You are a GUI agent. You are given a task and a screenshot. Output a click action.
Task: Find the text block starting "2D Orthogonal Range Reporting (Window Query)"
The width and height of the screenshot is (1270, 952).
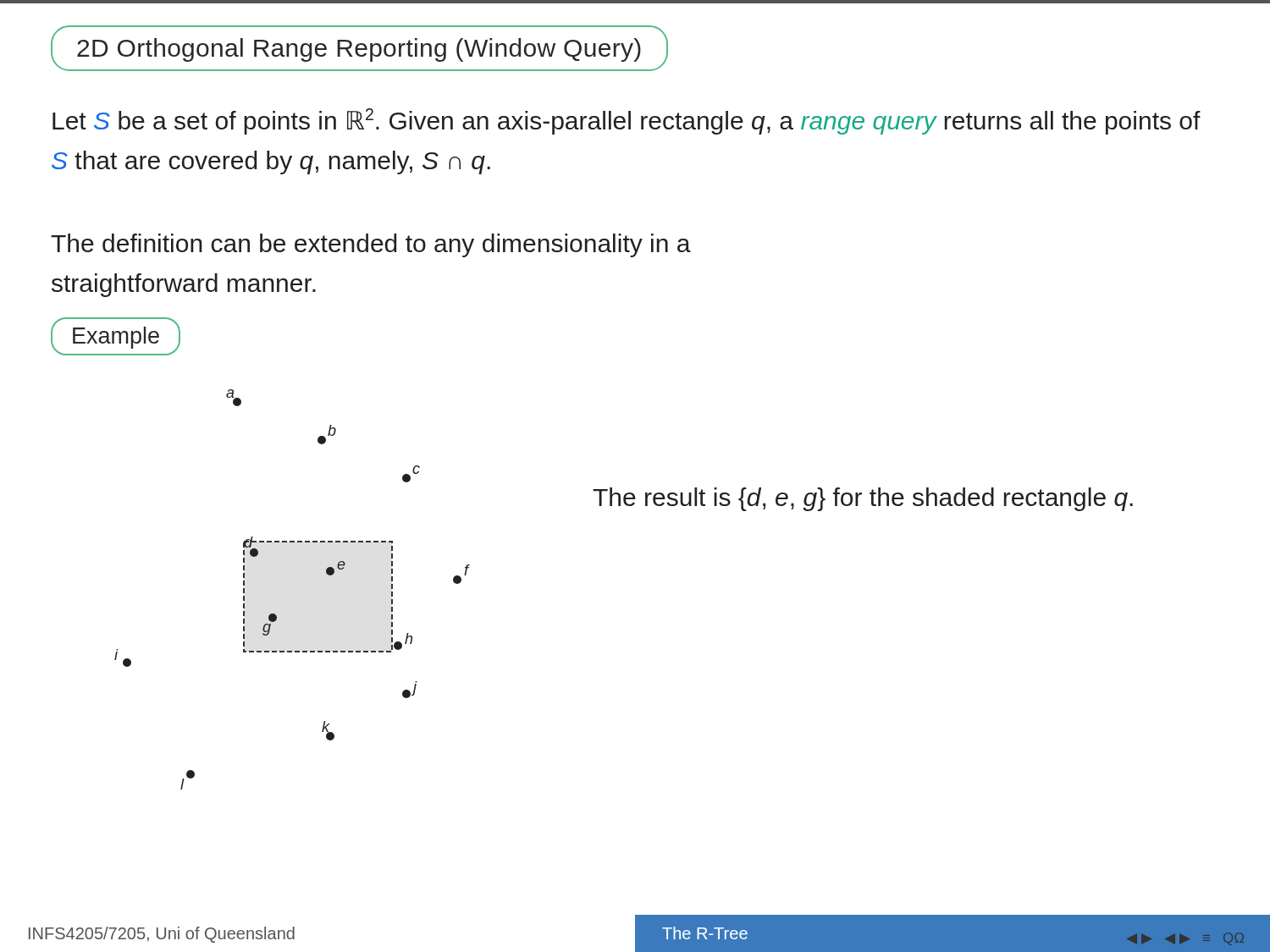coord(359,48)
